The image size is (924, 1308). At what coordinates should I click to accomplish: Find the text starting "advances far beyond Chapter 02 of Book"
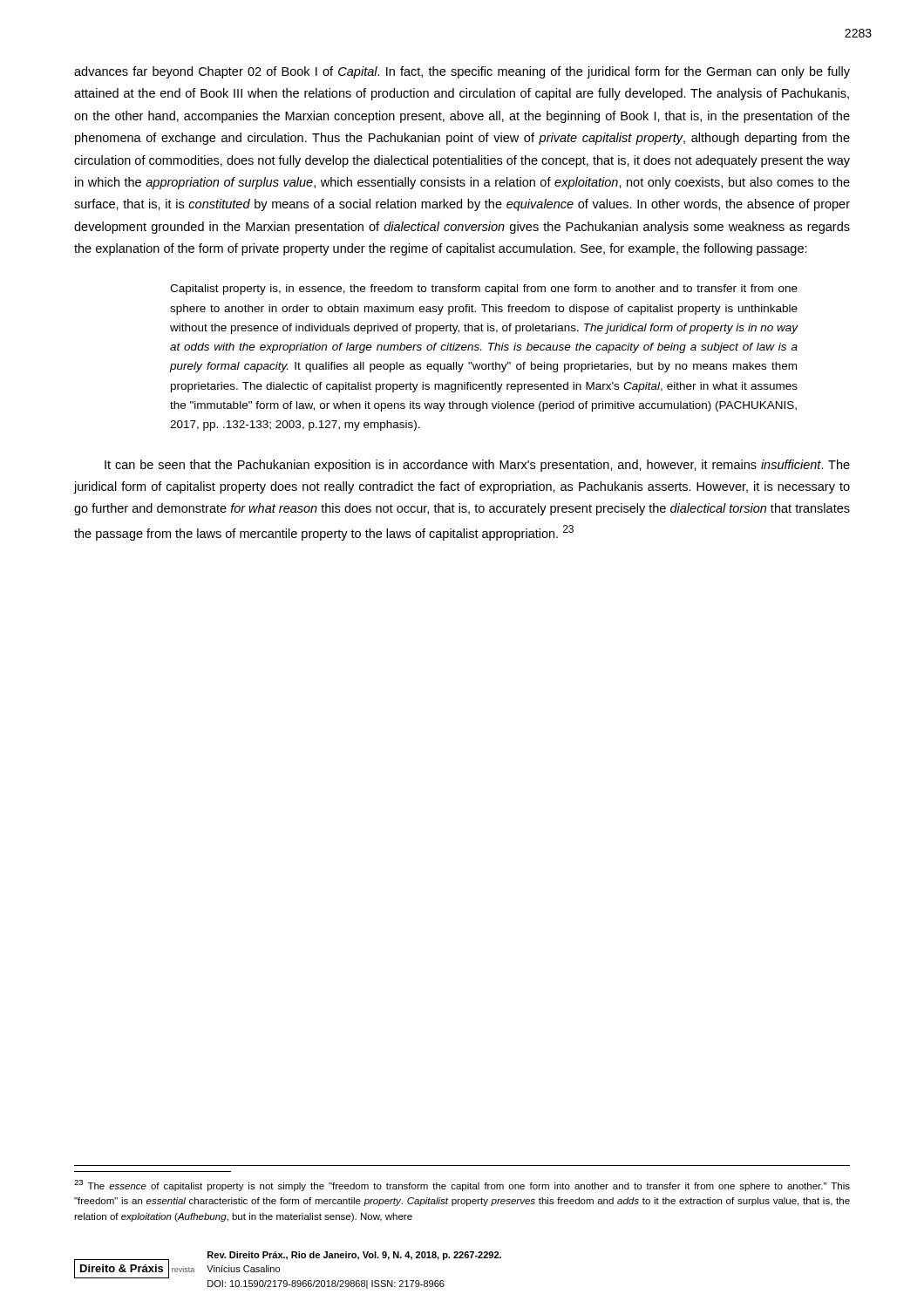[x=462, y=302]
